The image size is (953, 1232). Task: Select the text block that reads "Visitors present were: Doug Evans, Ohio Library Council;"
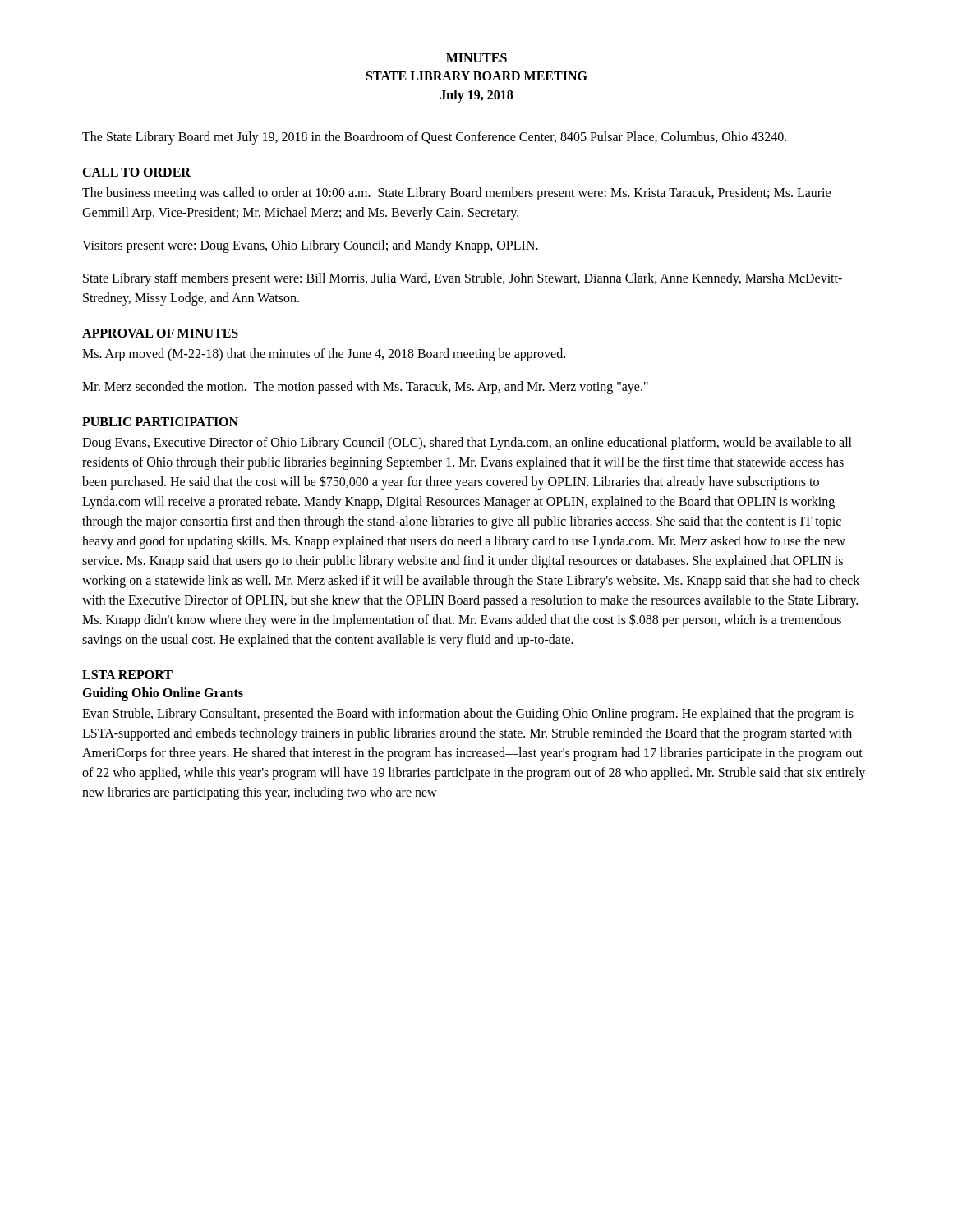coord(310,245)
